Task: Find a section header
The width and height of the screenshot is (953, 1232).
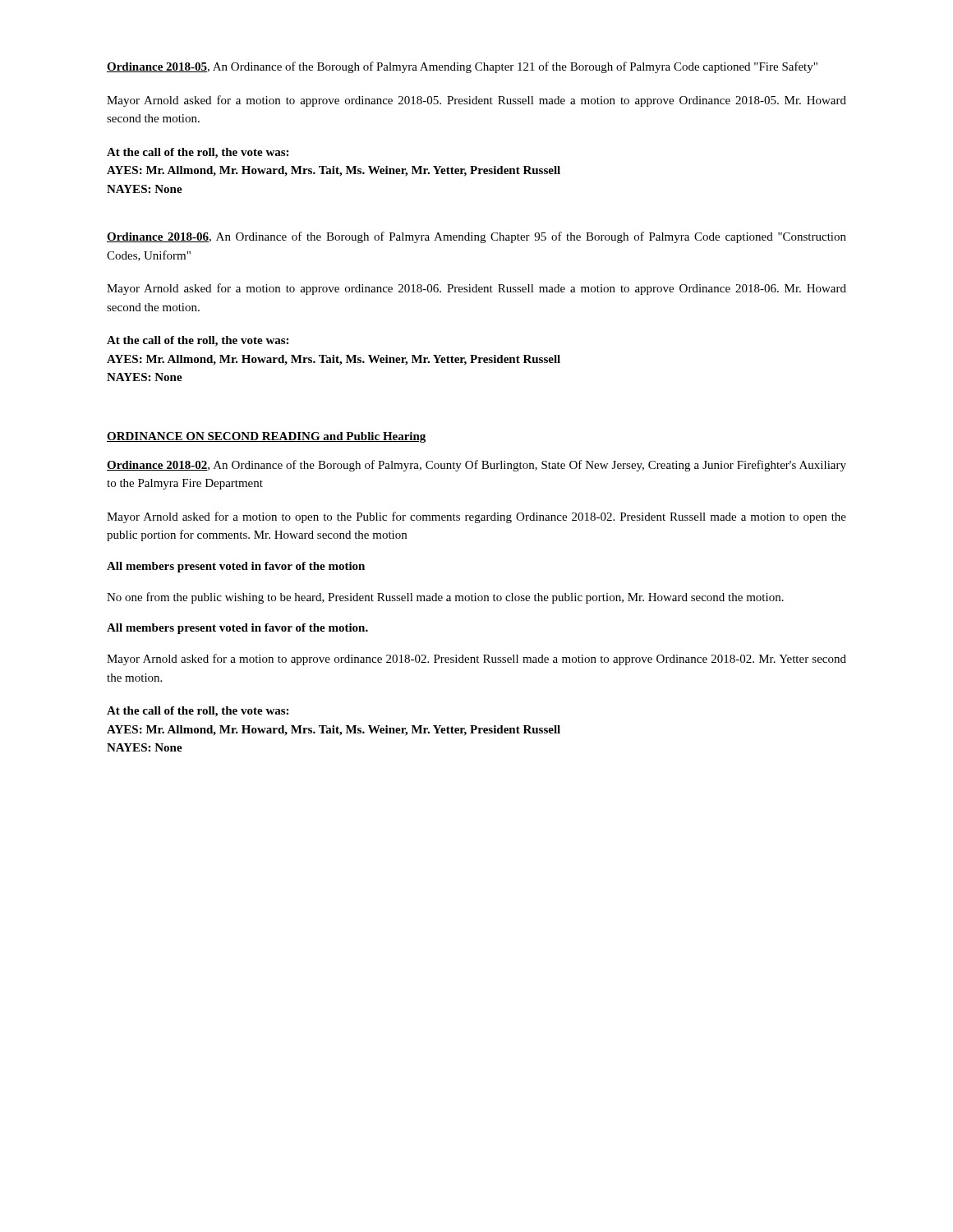Action: pyautogui.click(x=476, y=436)
